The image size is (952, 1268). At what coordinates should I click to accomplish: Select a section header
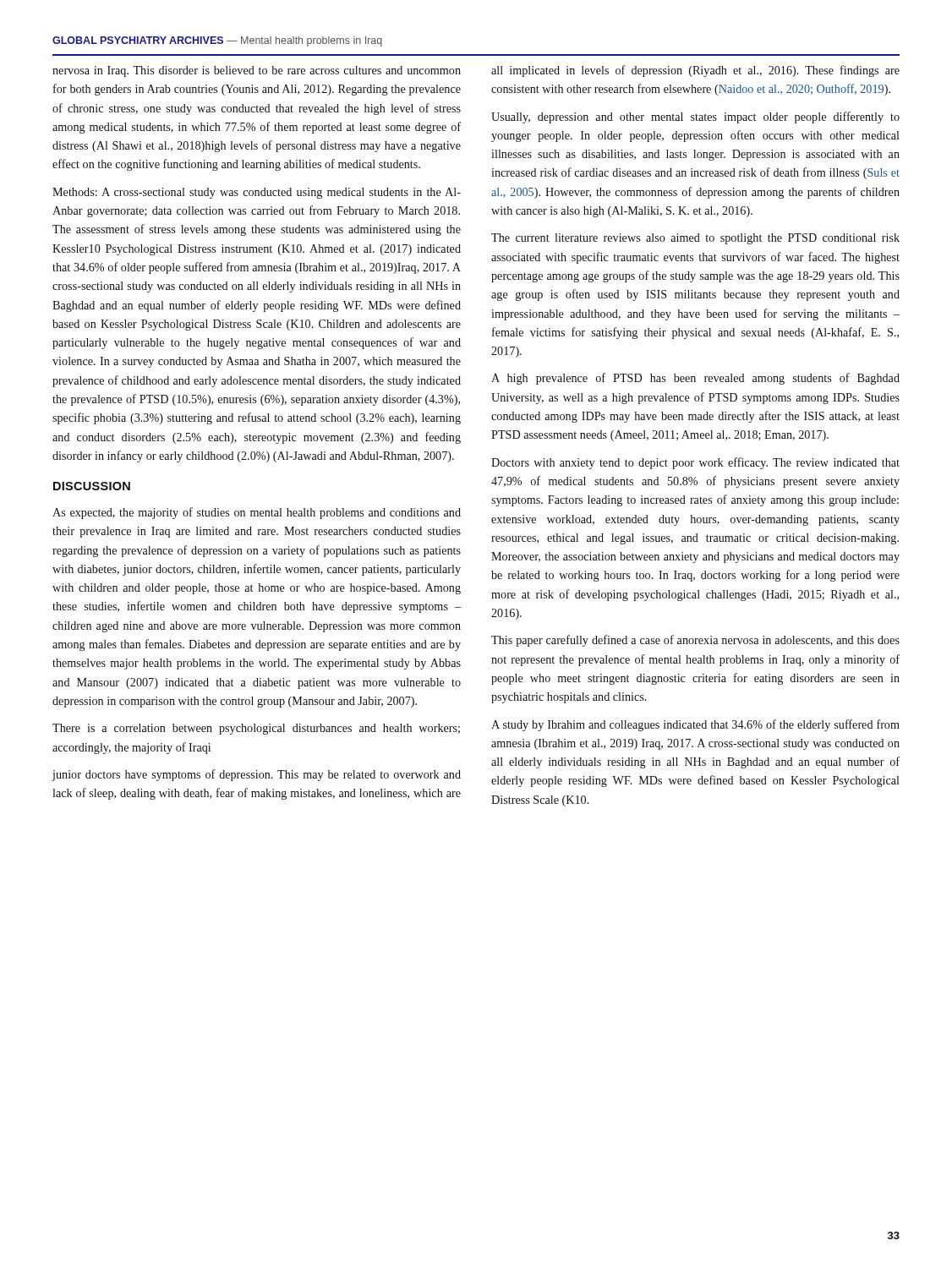[92, 486]
